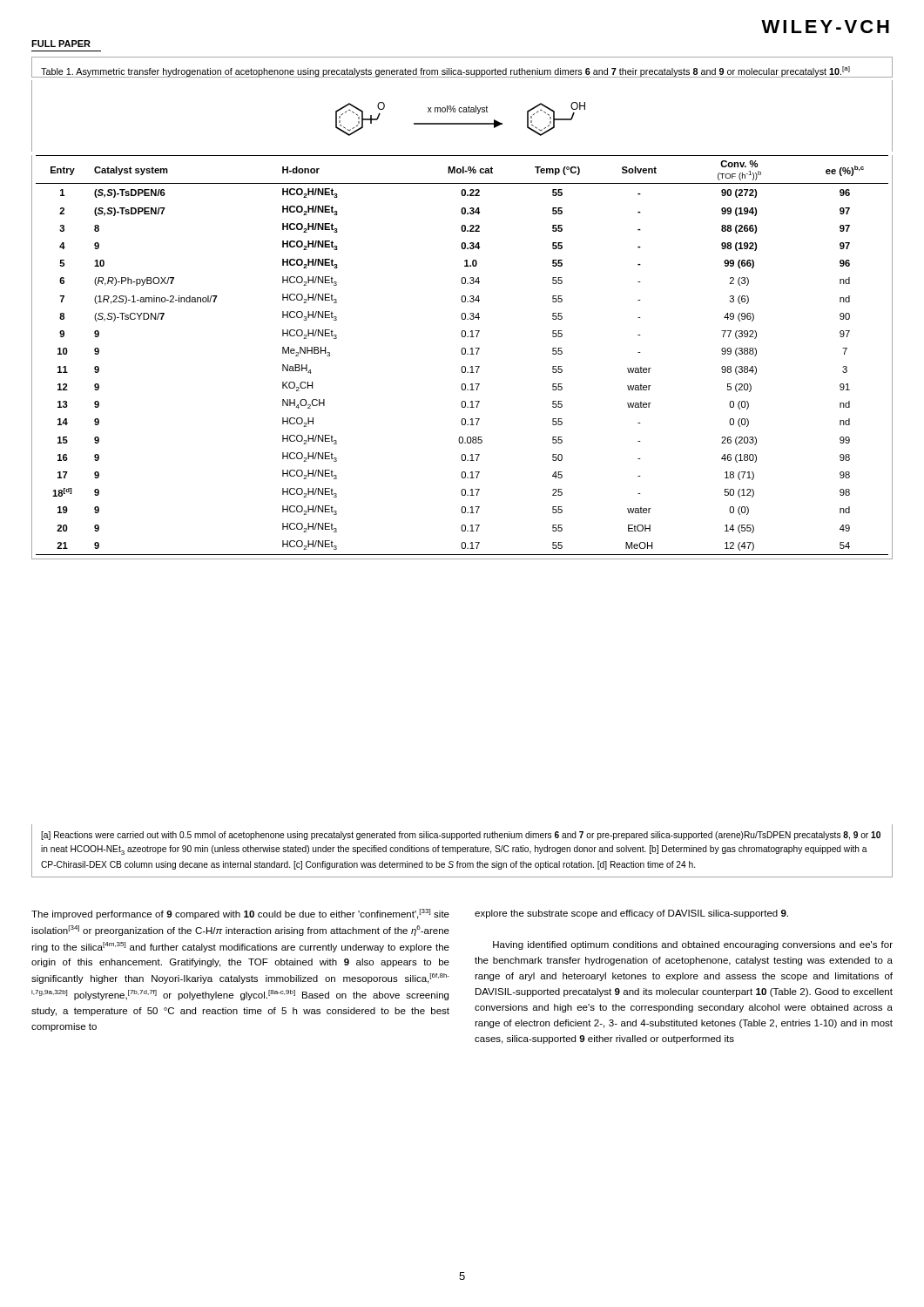Where does it say "FULL PAPER"?
Viewport: 924px width, 1307px height.
61,44
